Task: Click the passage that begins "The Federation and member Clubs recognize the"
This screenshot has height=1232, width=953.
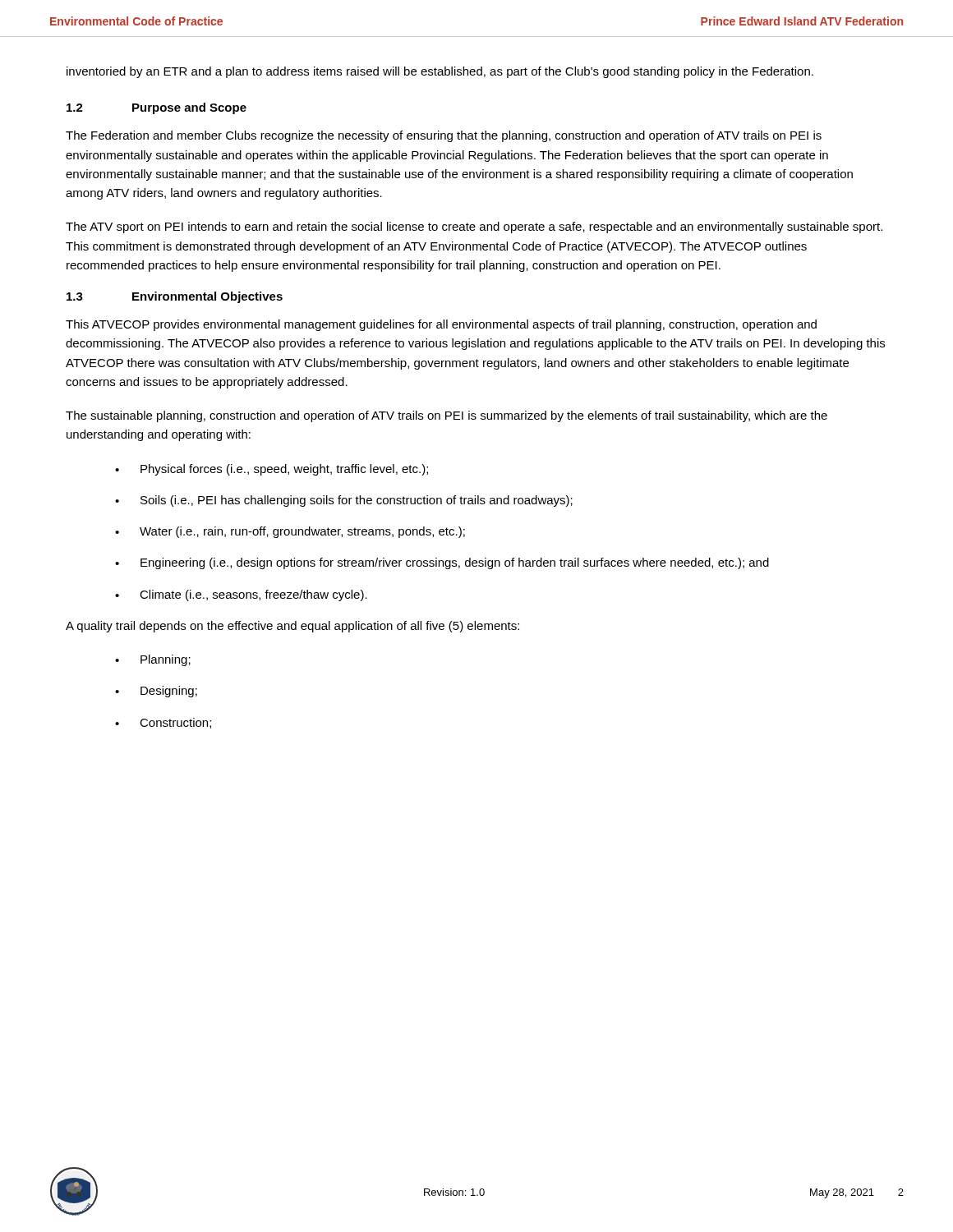Action: coord(460,164)
